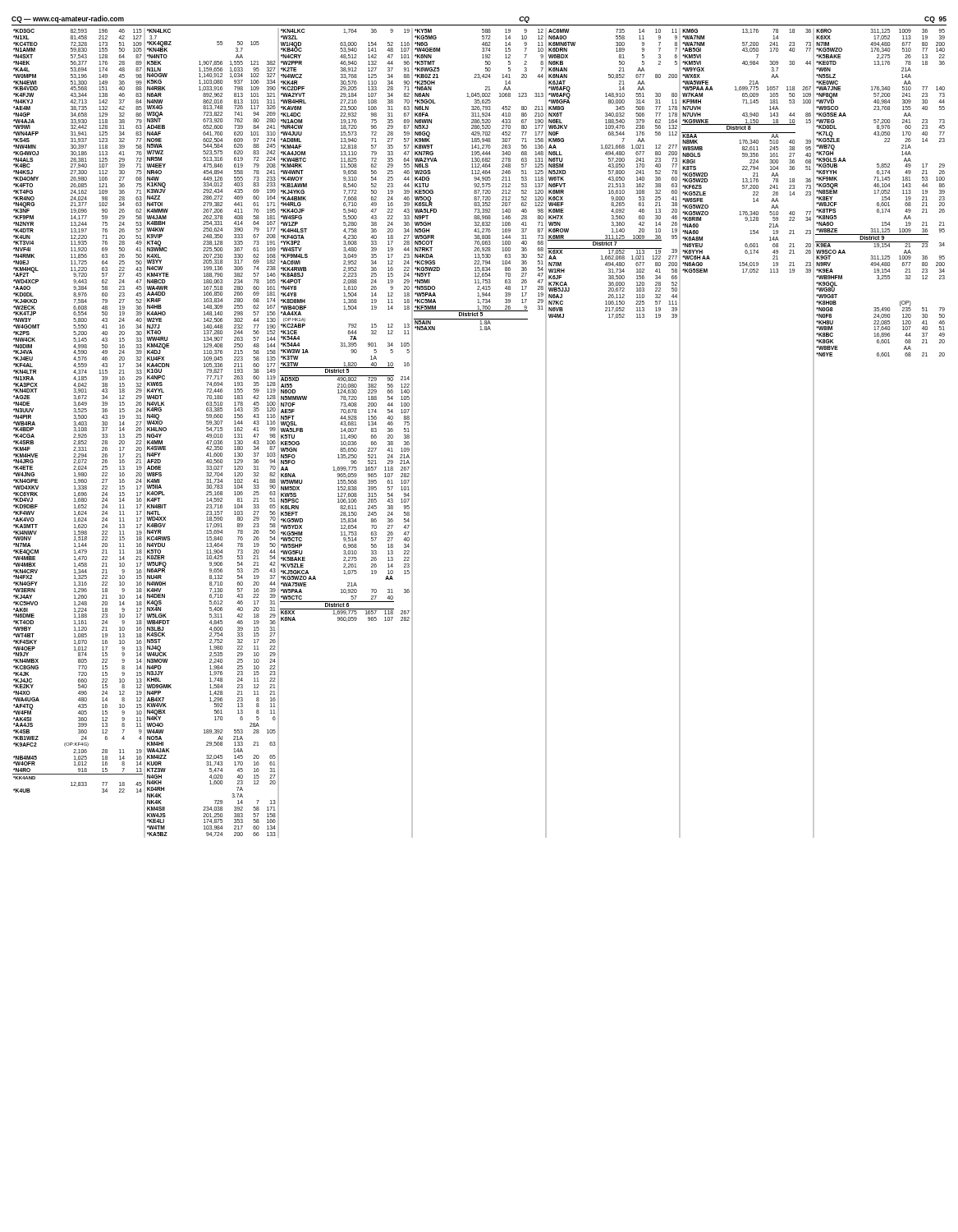Select the table that reads "*NW4MN"

pyautogui.click(x=479, y=433)
